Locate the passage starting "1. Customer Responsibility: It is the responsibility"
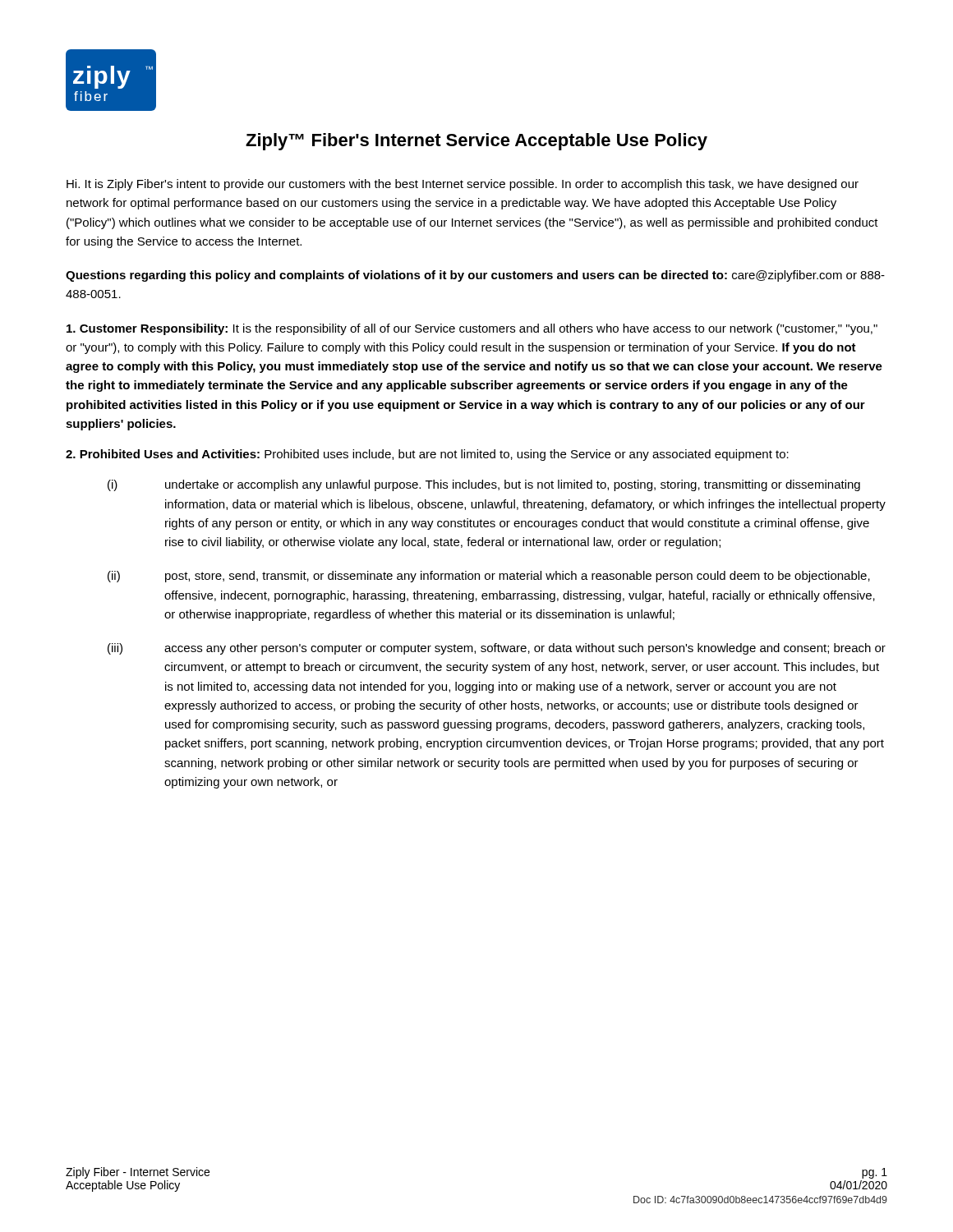Viewport: 953px width, 1232px height. [x=474, y=375]
